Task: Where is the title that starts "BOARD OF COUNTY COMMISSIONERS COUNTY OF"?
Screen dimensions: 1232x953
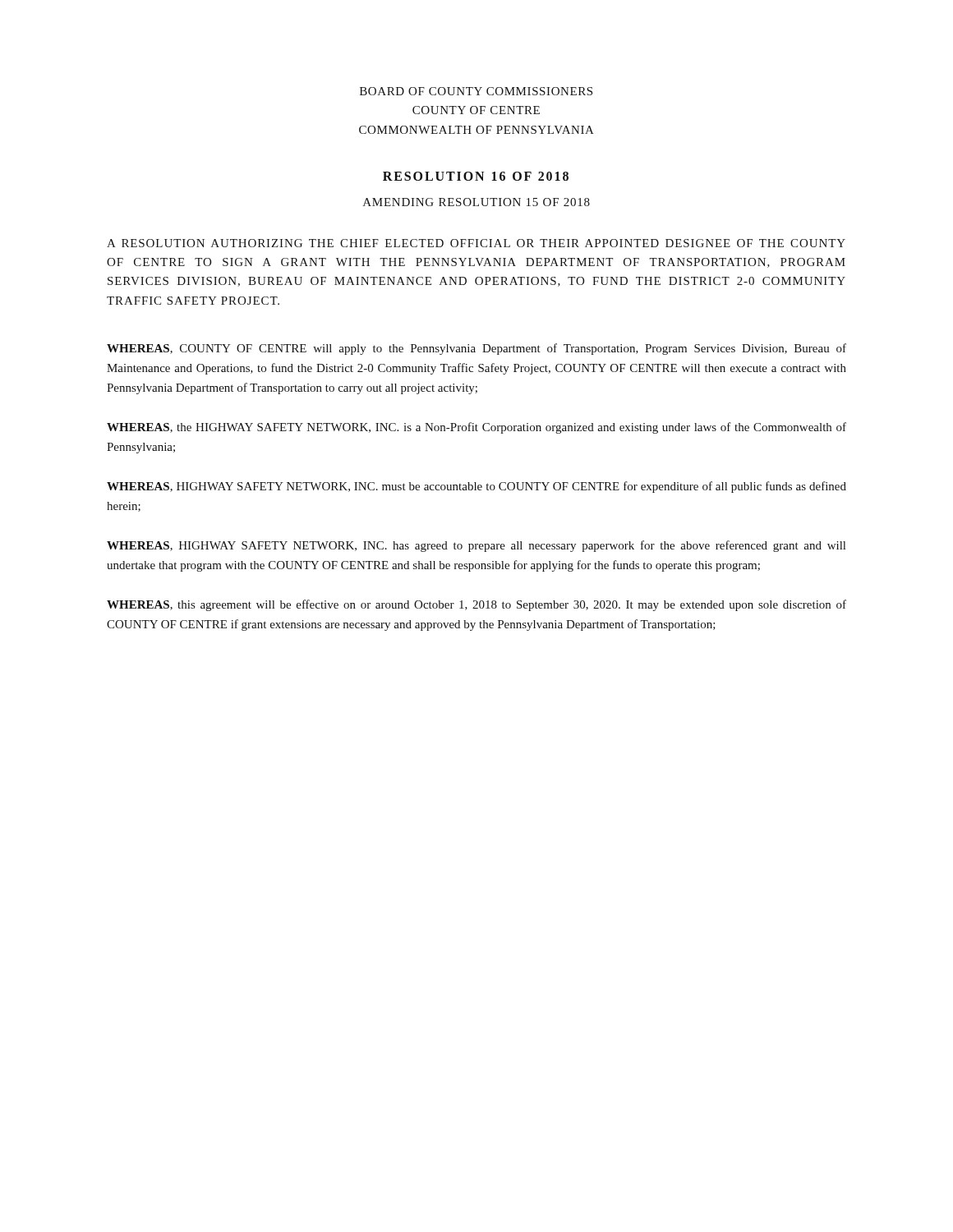Action: point(476,110)
